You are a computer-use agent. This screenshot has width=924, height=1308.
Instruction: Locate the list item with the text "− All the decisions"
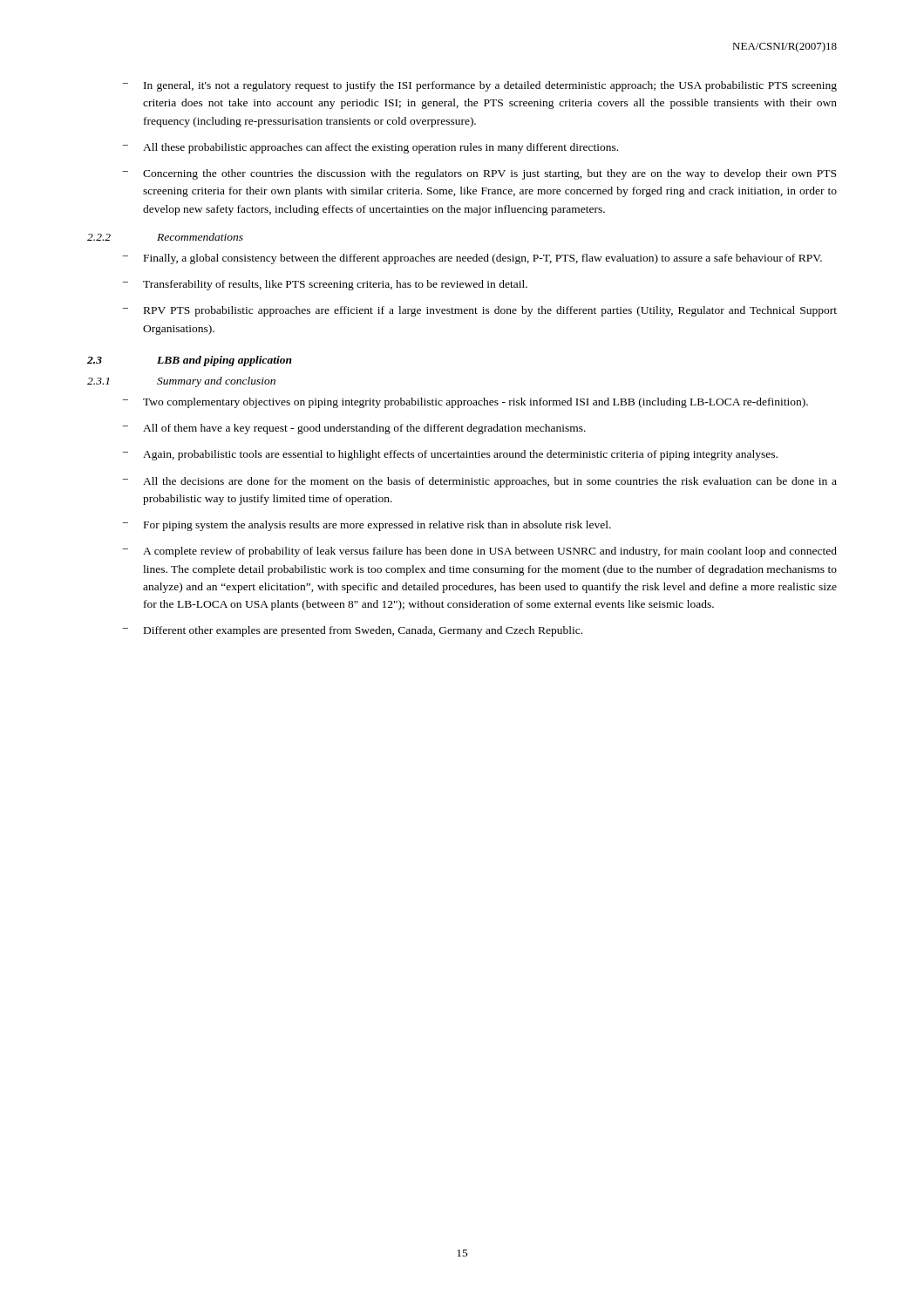coord(479,490)
